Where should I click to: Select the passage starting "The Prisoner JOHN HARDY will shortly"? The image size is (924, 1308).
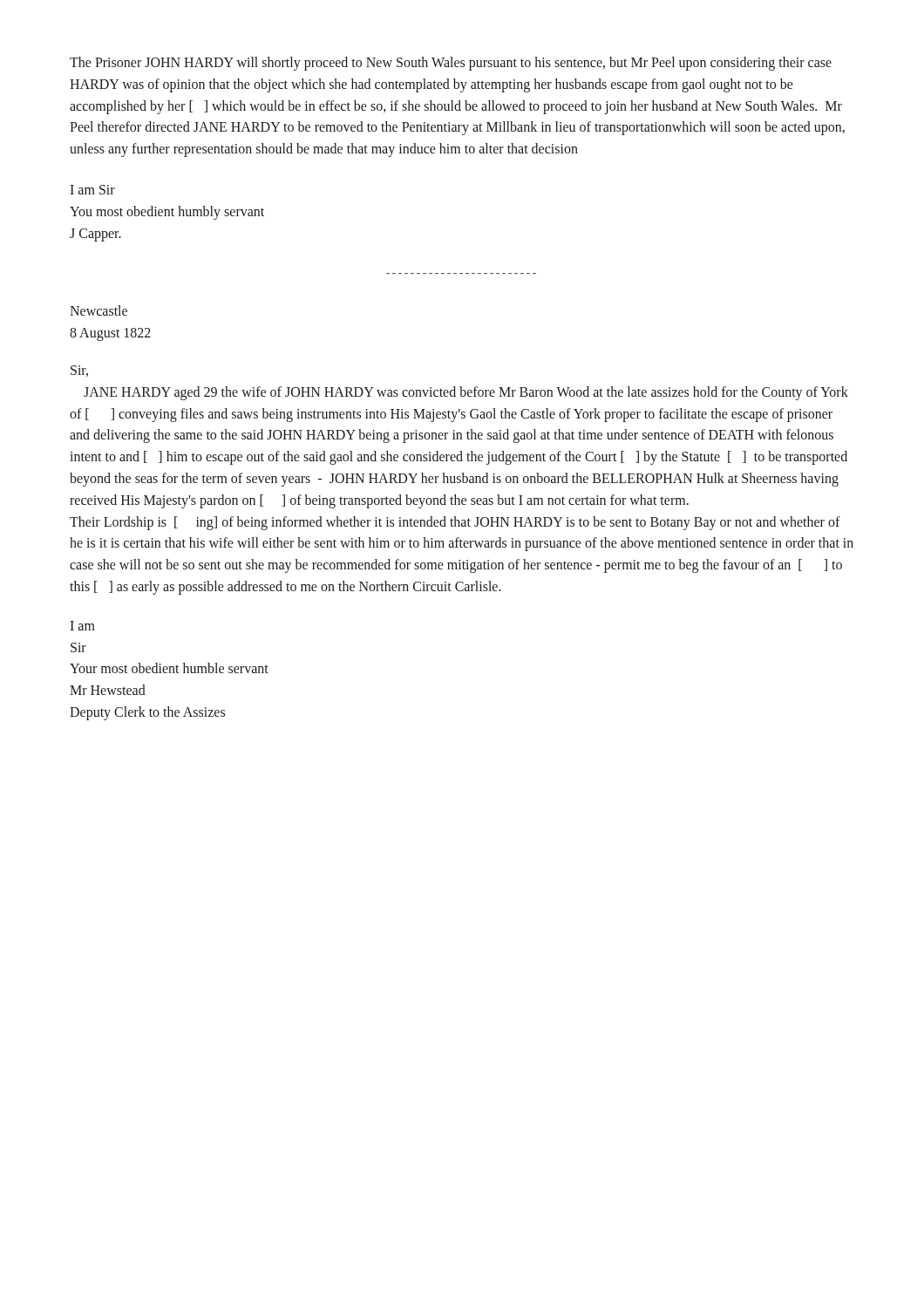tap(459, 106)
